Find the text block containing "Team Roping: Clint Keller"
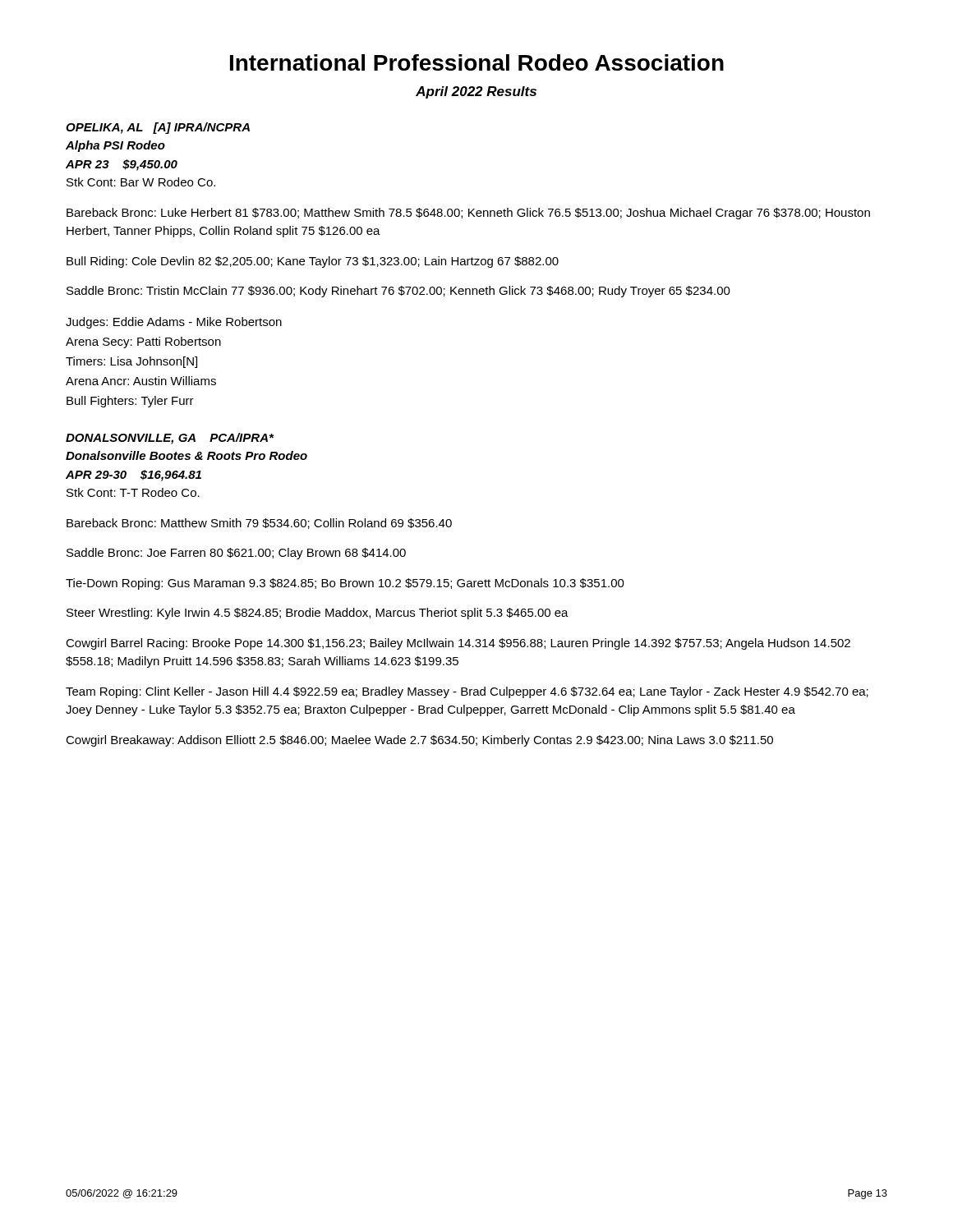 [x=467, y=700]
